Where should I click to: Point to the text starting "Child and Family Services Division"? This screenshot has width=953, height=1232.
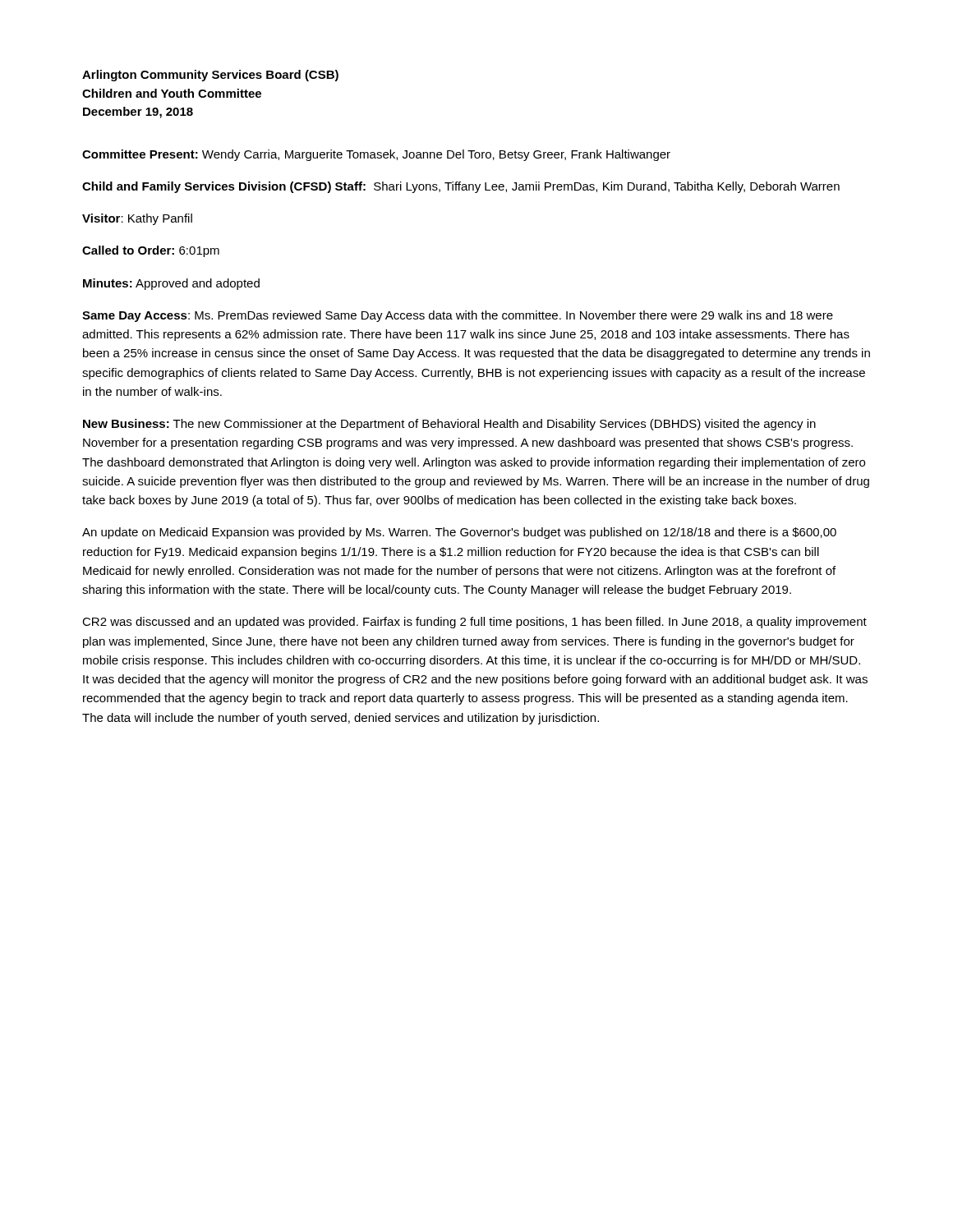click(461, 186)
